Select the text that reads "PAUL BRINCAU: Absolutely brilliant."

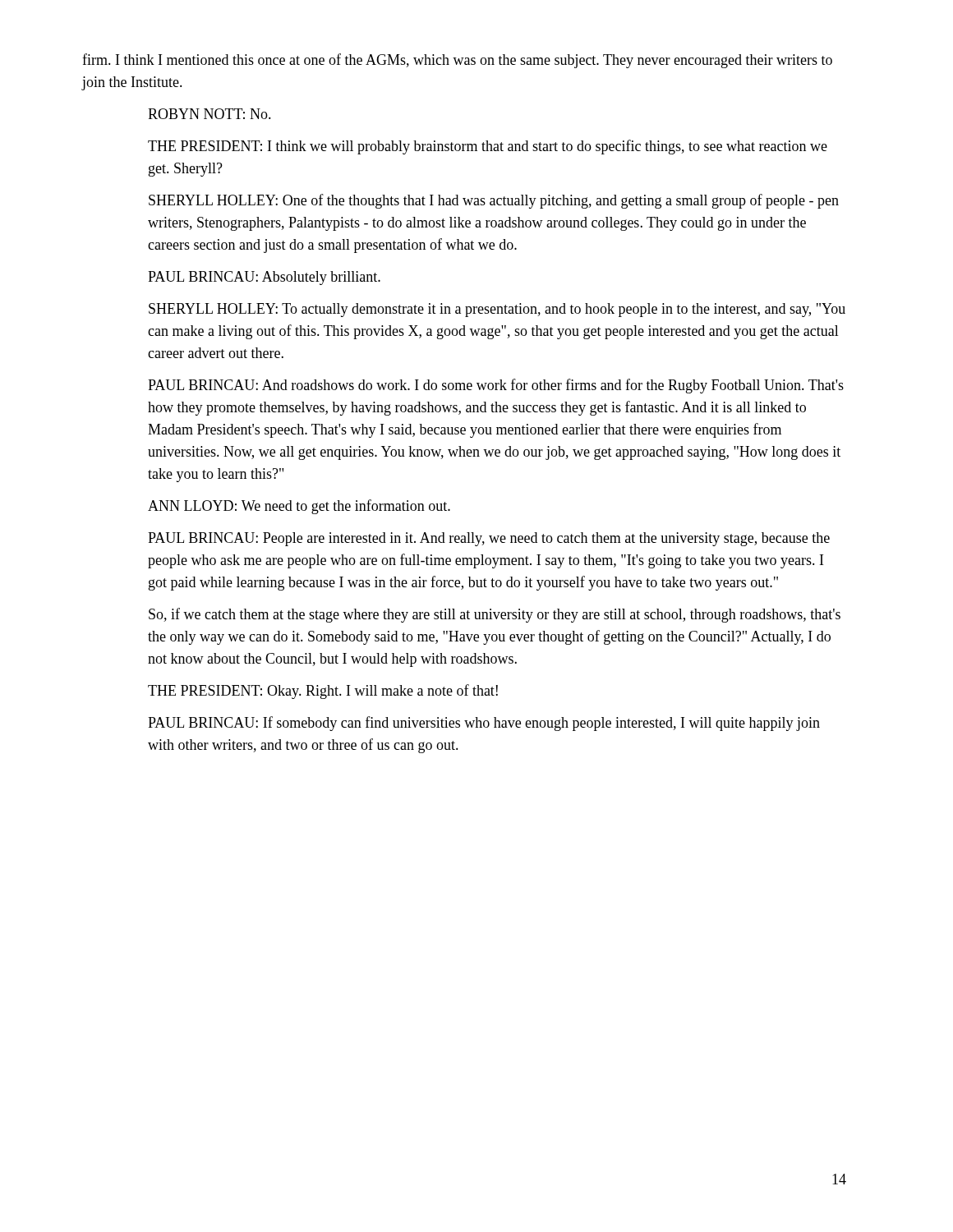[264, 278]
